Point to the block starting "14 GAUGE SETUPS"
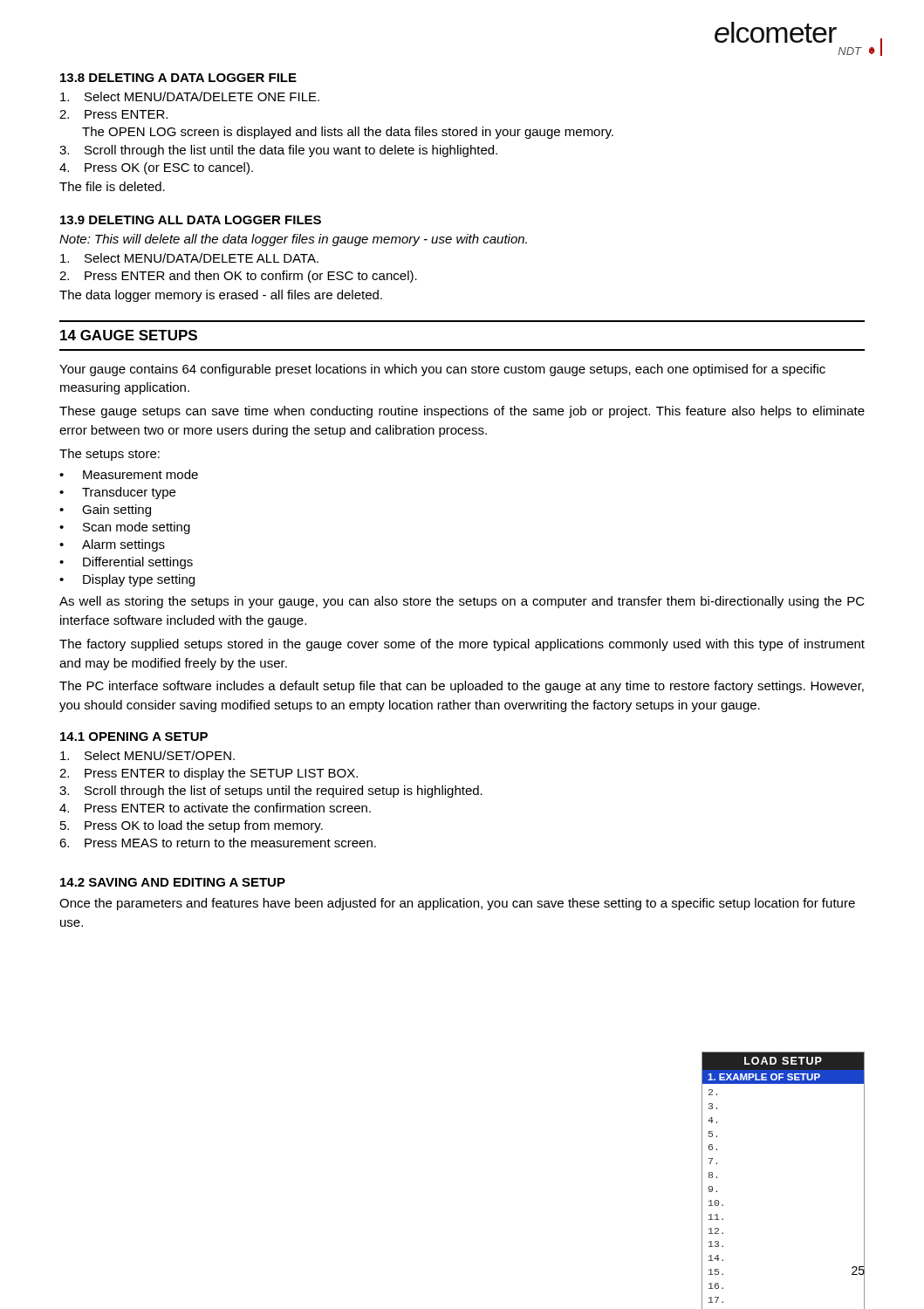This screenshot has height=1309, width=924. (x=129, y=335)
